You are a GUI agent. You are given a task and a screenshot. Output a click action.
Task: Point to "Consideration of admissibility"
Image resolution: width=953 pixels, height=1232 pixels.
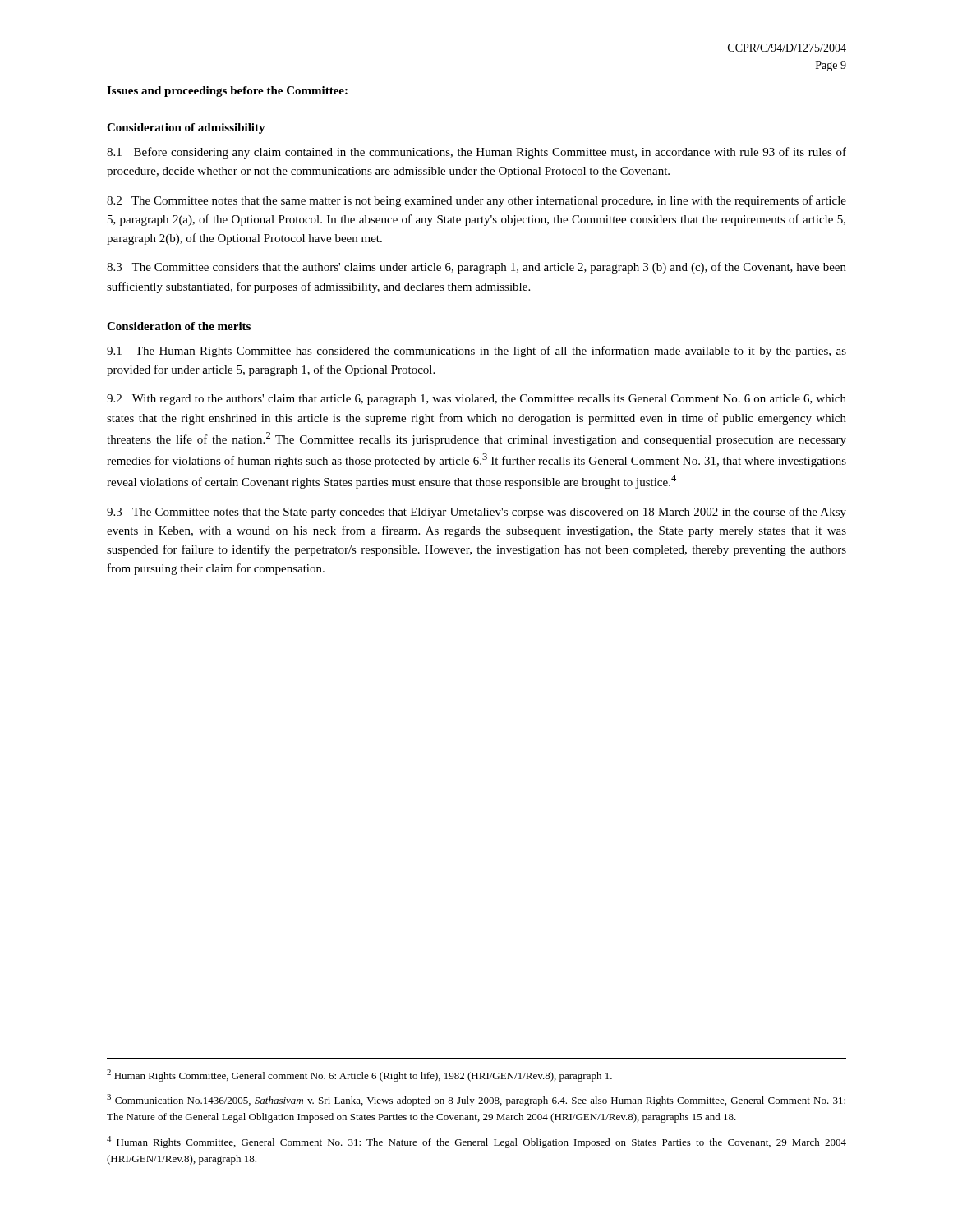[186, 127]
